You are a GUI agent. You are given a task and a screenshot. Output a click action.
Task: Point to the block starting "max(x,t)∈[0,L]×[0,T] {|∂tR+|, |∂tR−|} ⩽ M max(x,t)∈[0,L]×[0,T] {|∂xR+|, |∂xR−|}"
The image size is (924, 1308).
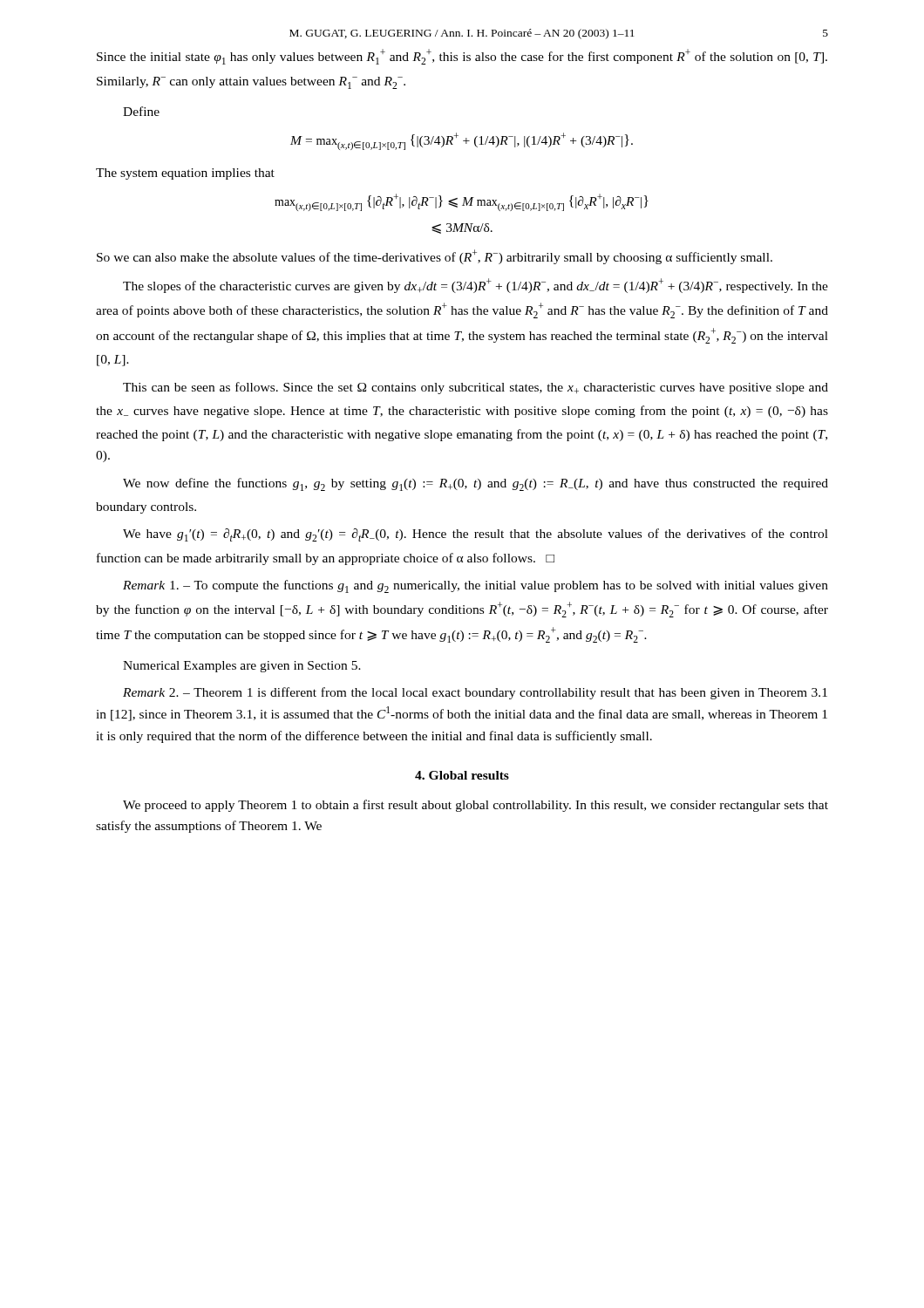pyautogui.click(x=462, y=214)
